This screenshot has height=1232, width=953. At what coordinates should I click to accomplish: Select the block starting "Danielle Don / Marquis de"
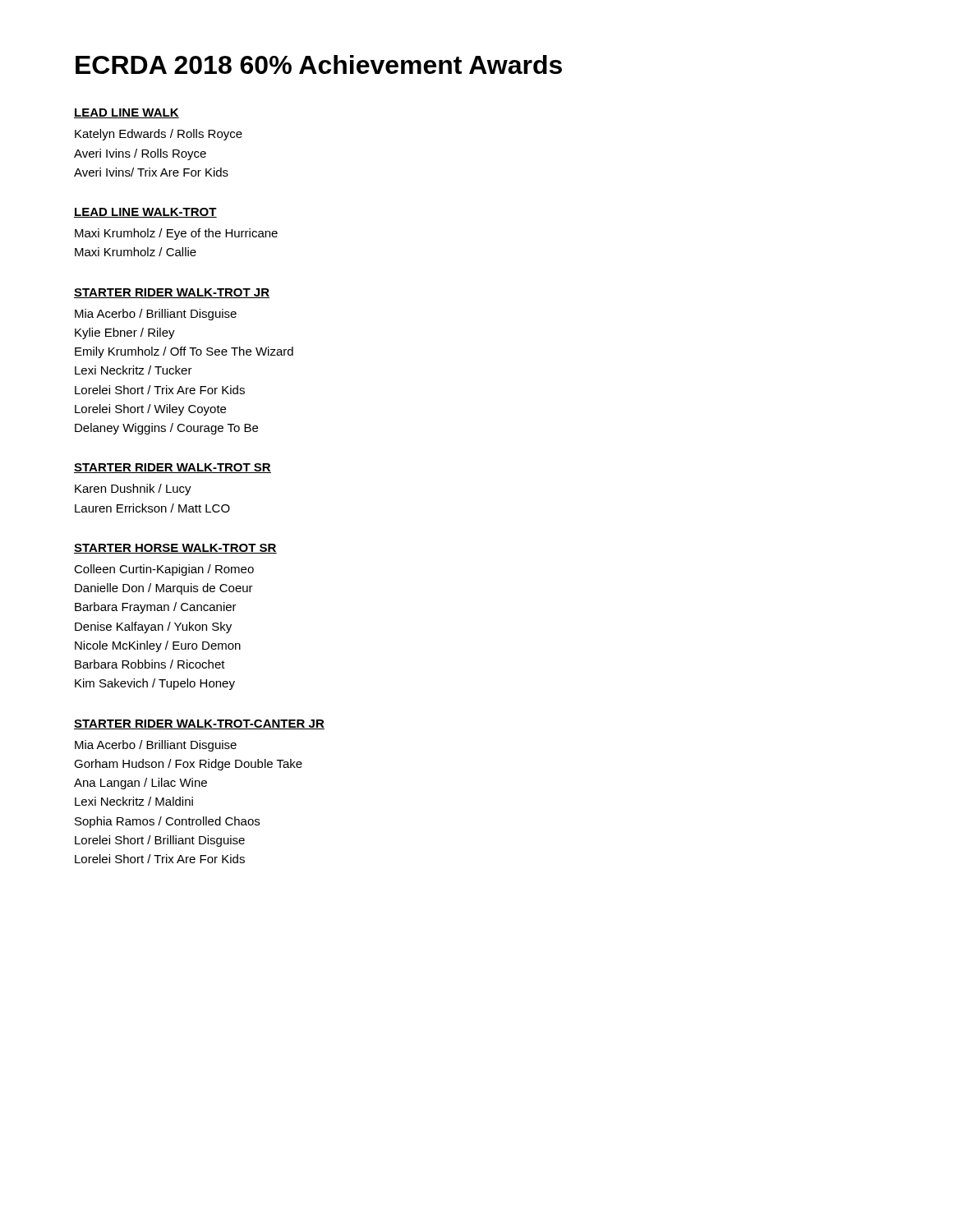[x=163, y=588]
